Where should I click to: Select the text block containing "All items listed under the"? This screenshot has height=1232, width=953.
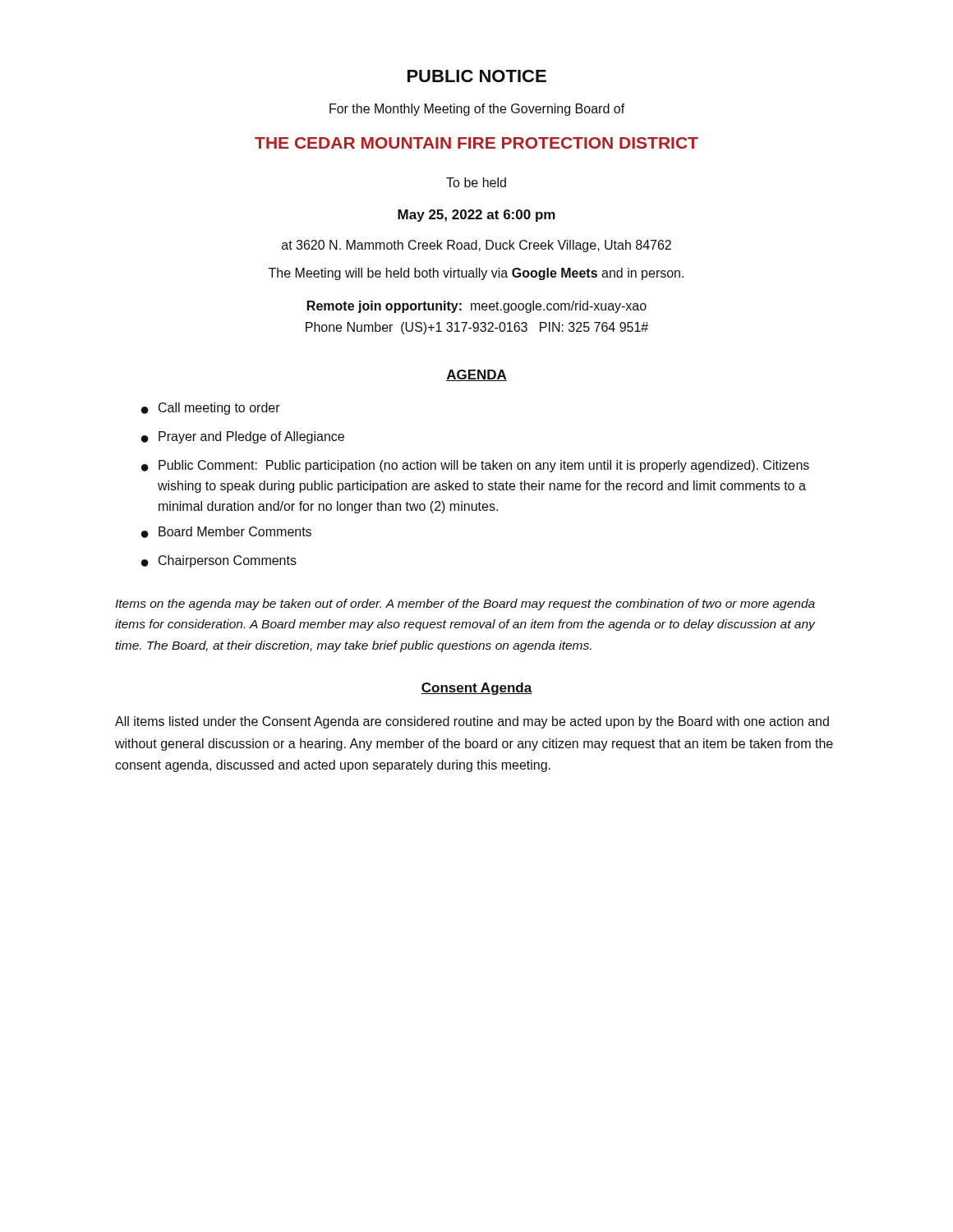[474, 743]
